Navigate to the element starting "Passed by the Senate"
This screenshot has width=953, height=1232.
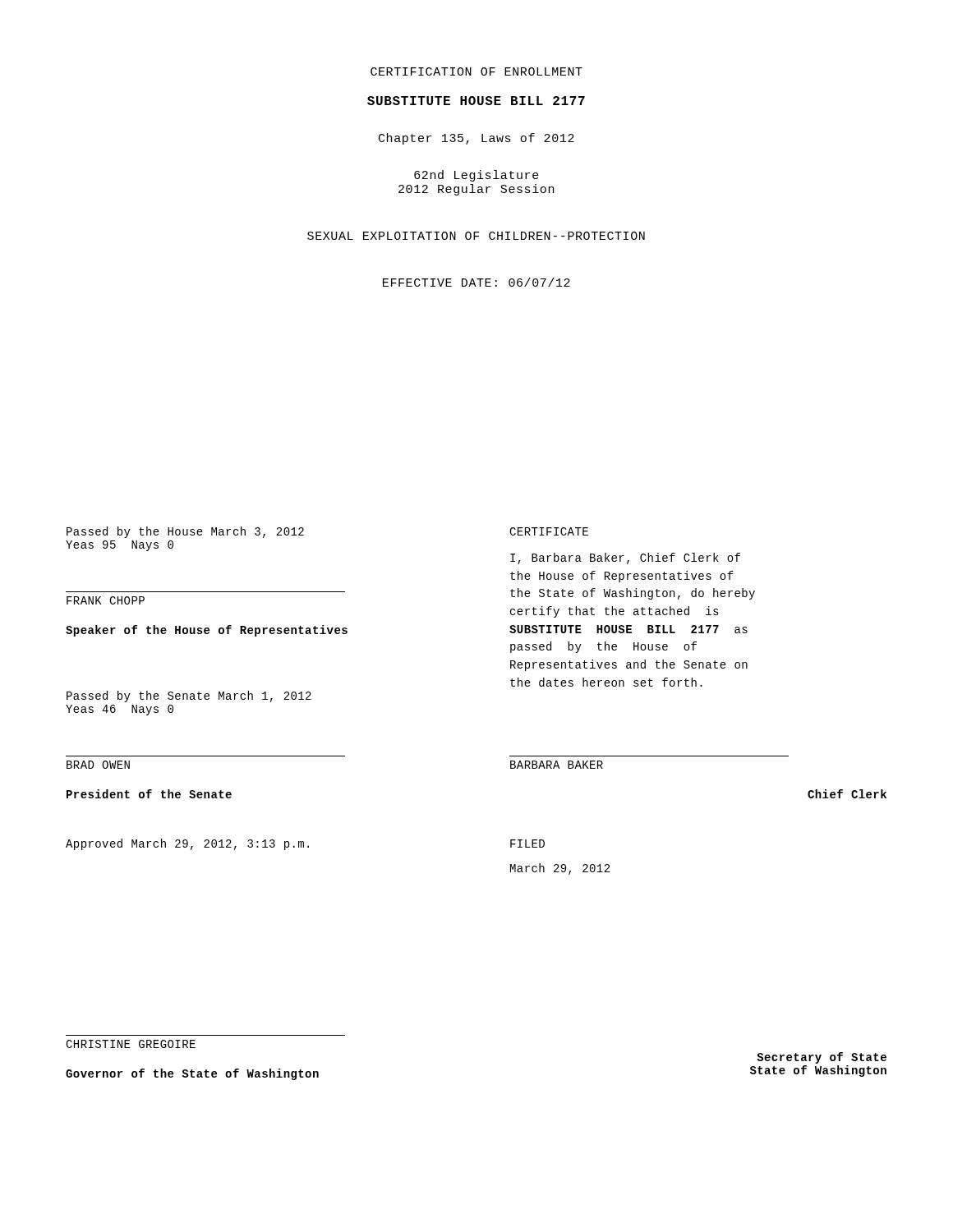(189, 703)
